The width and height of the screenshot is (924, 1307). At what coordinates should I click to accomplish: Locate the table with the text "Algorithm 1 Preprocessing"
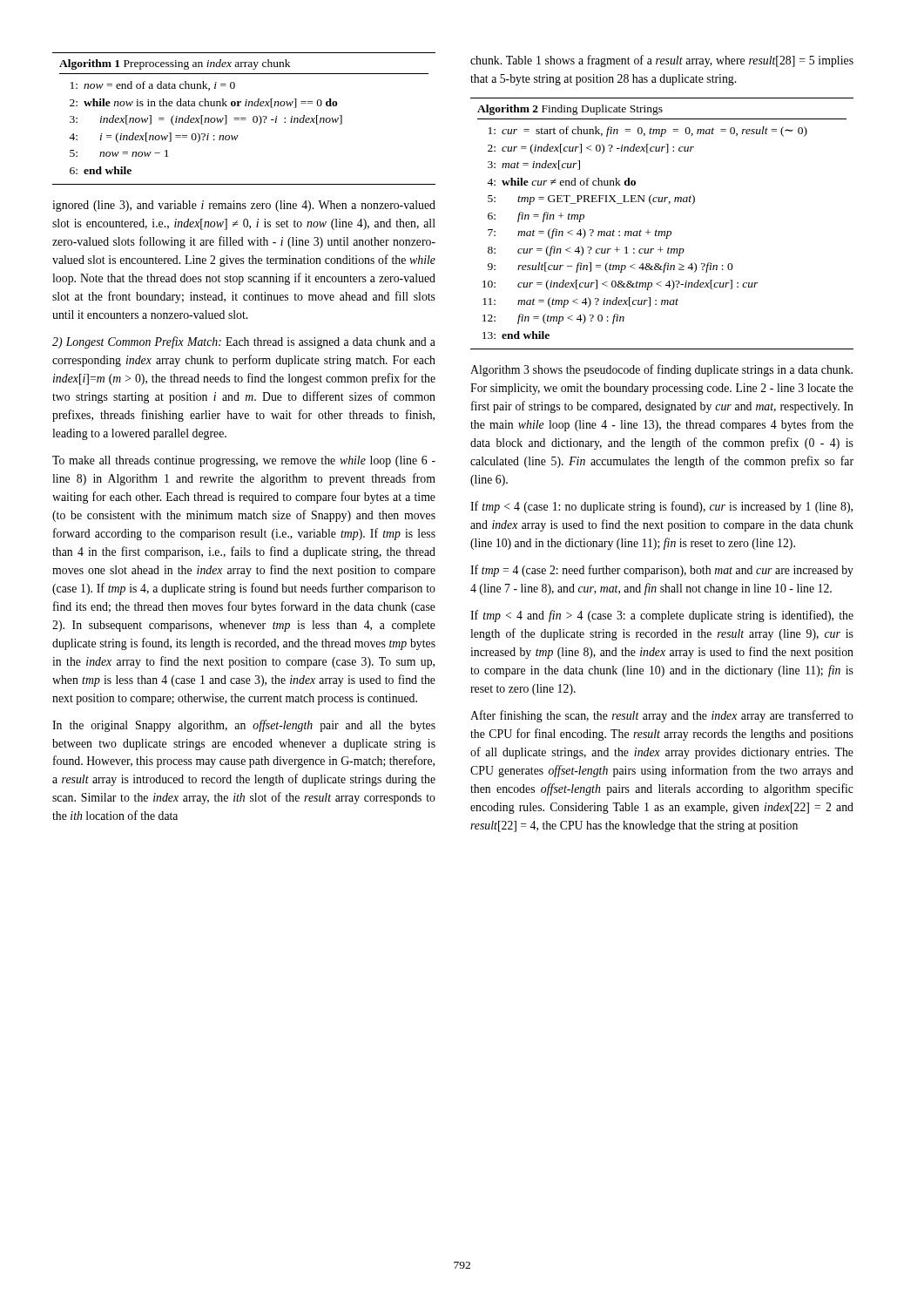[x=244, y=119]
